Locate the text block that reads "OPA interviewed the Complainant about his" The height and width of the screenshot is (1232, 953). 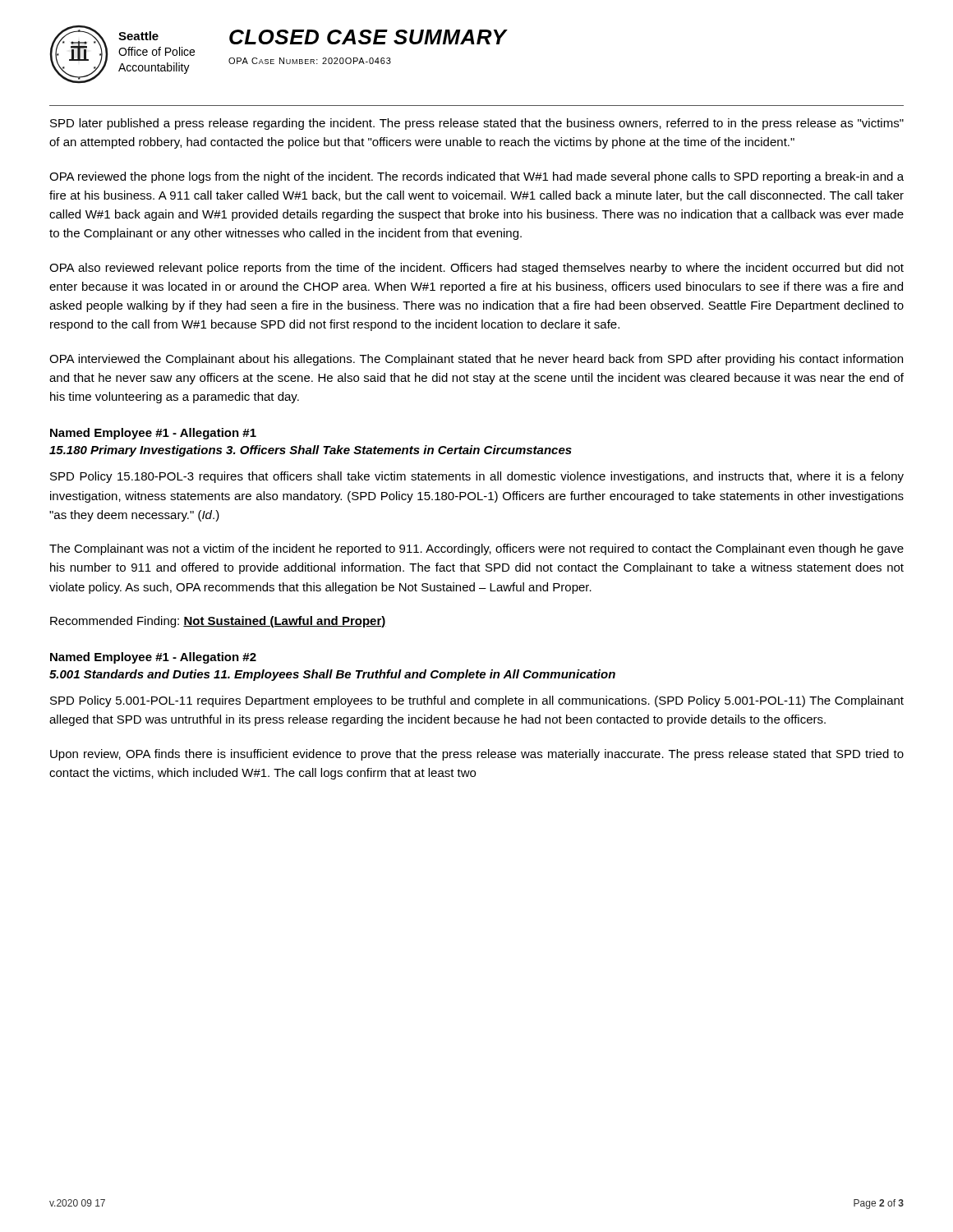pyautogui.click(x=476, y=377)
